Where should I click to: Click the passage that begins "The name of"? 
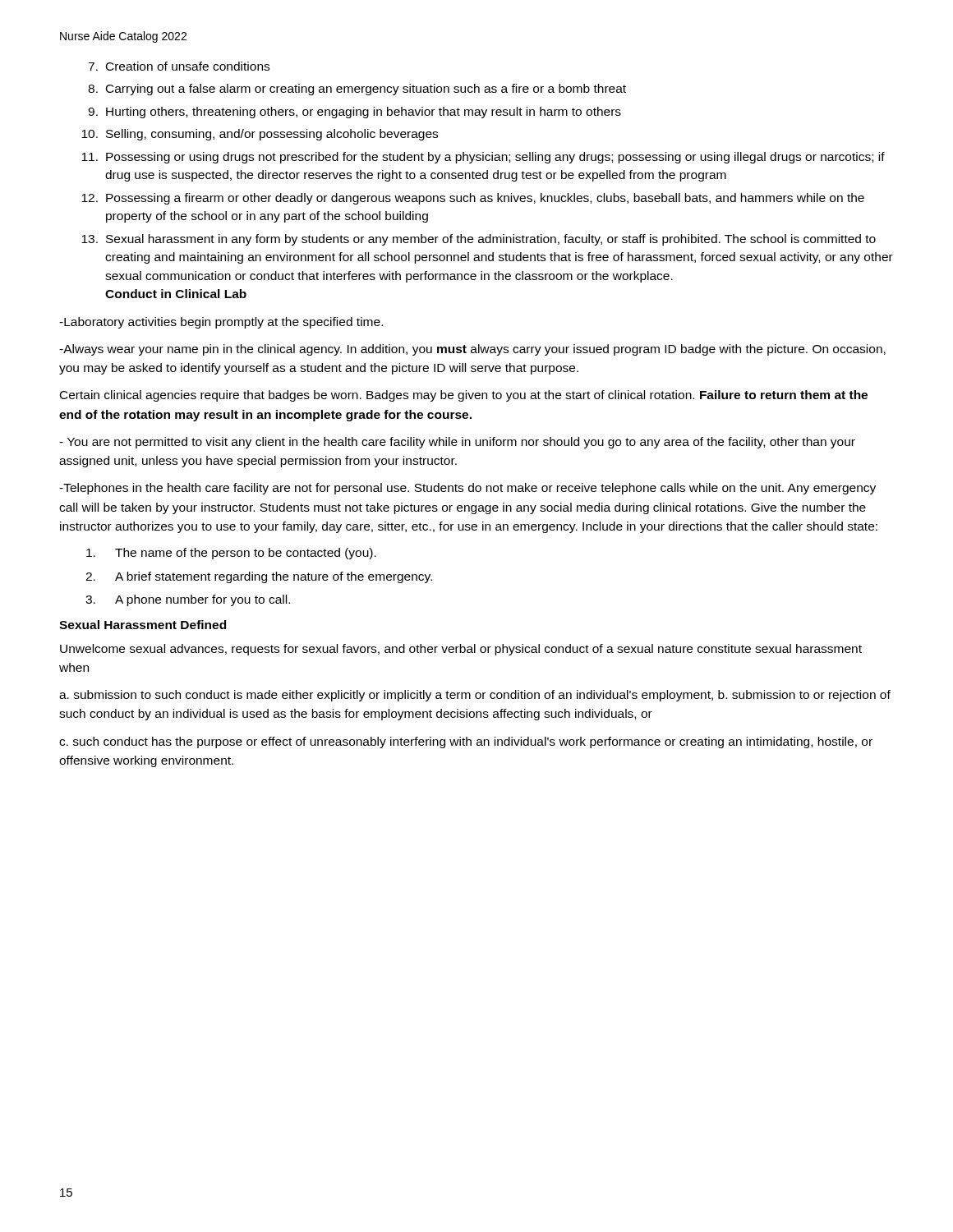(x=231, y=554)
